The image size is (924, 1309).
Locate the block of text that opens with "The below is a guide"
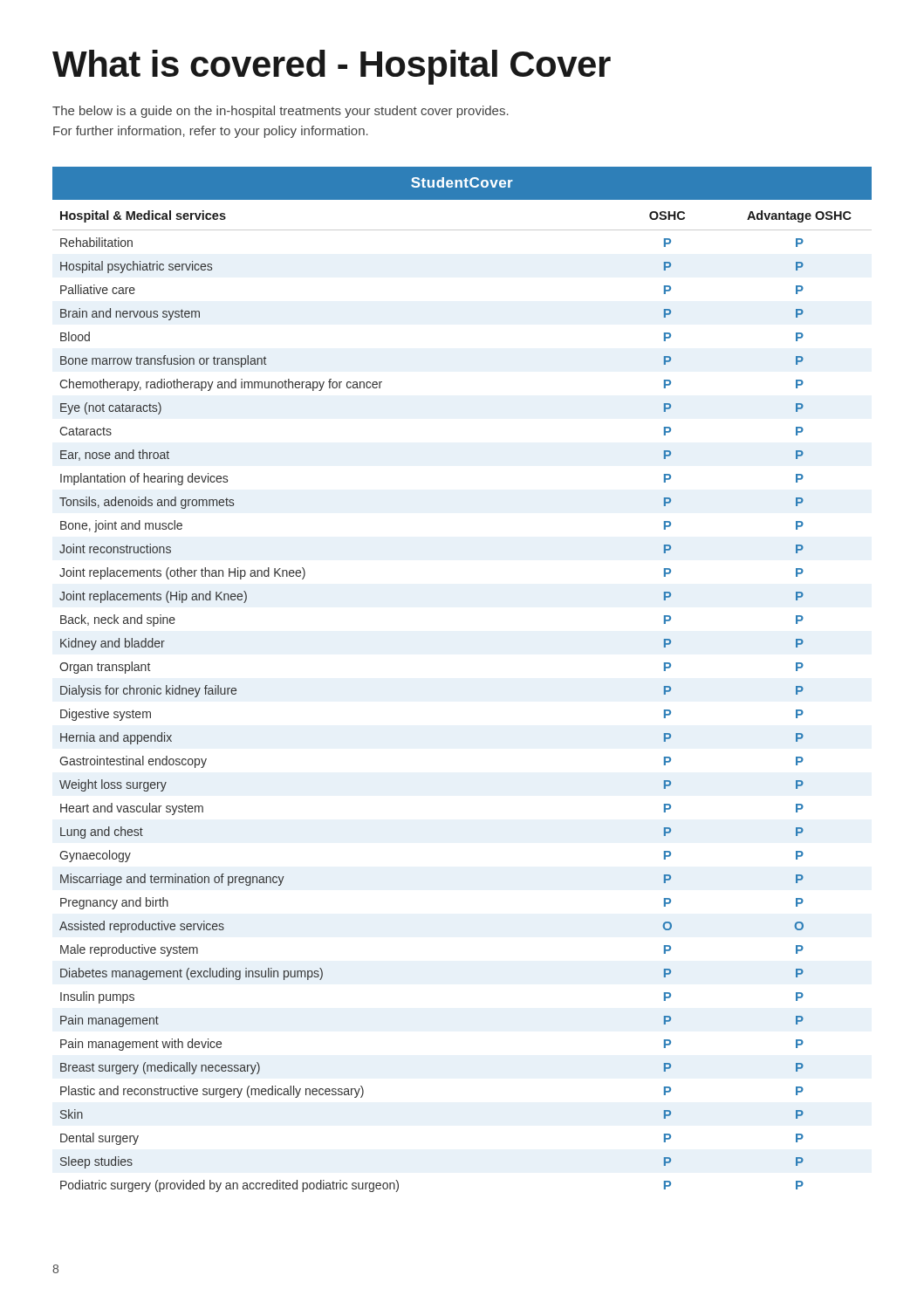[x=462, y=121]
